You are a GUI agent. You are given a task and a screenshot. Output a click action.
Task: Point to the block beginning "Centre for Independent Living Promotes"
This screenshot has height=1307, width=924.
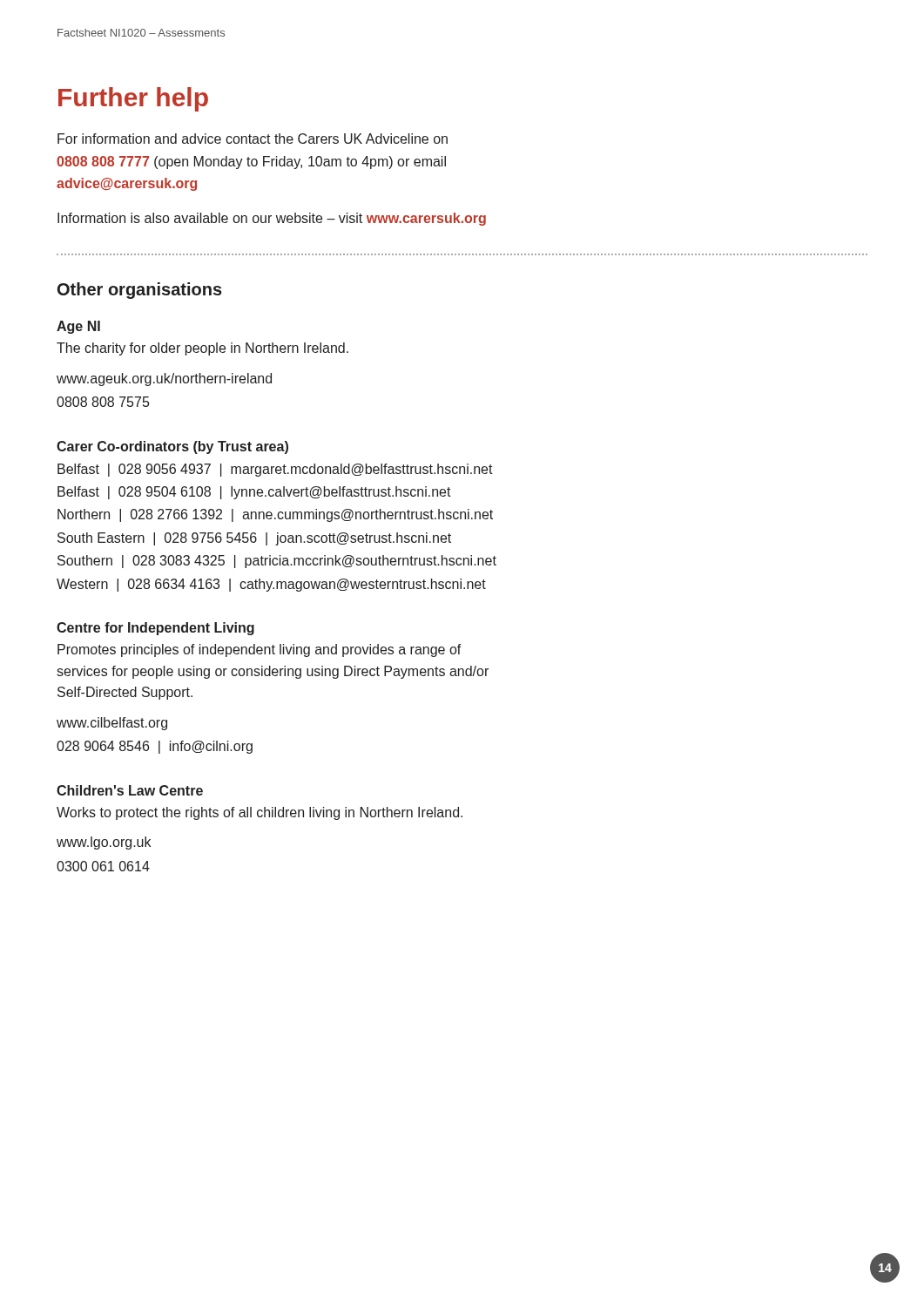[x=155, y=629]
